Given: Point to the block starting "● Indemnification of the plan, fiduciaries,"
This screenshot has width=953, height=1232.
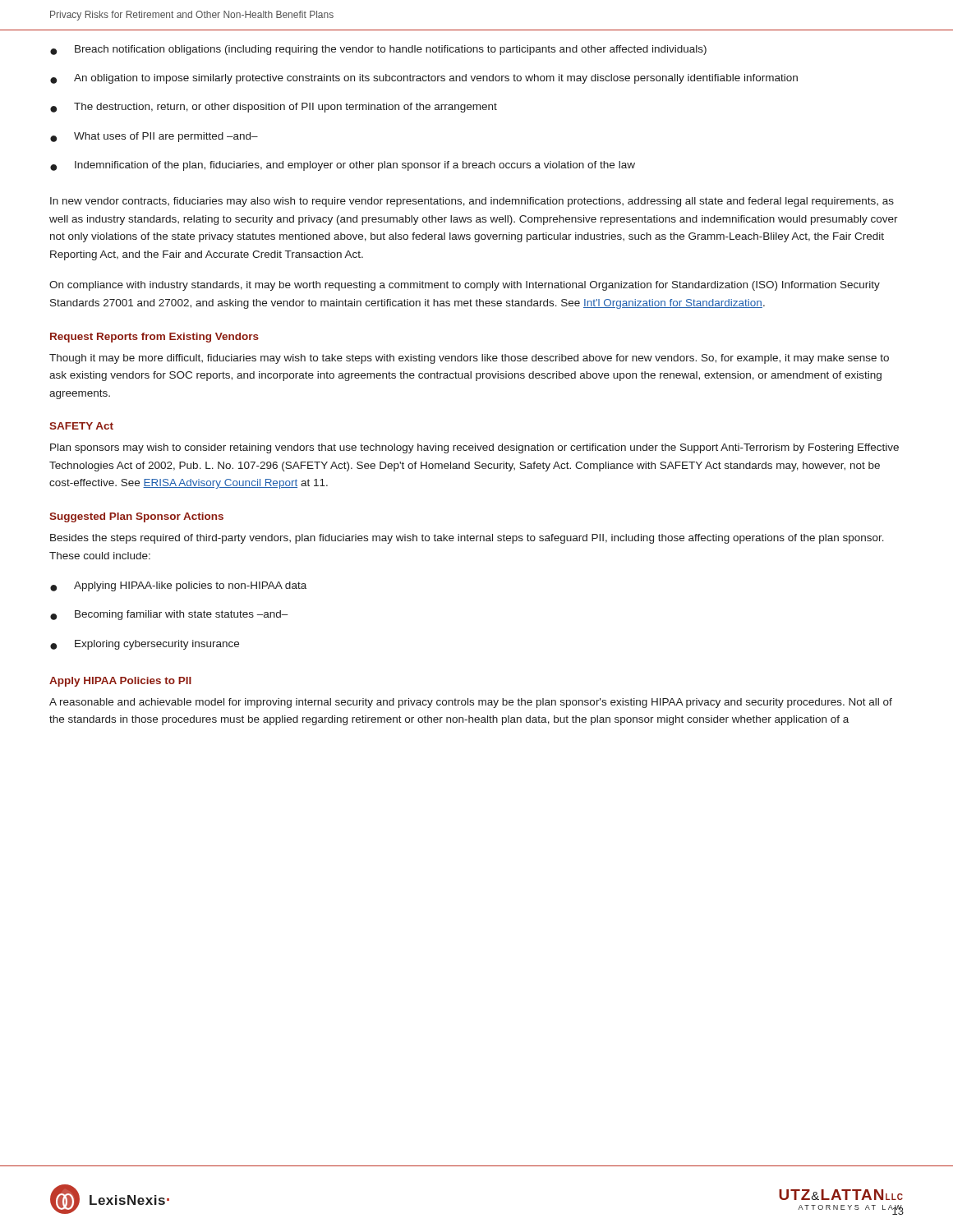Looking at the screenshot, I should pos(476,167).
